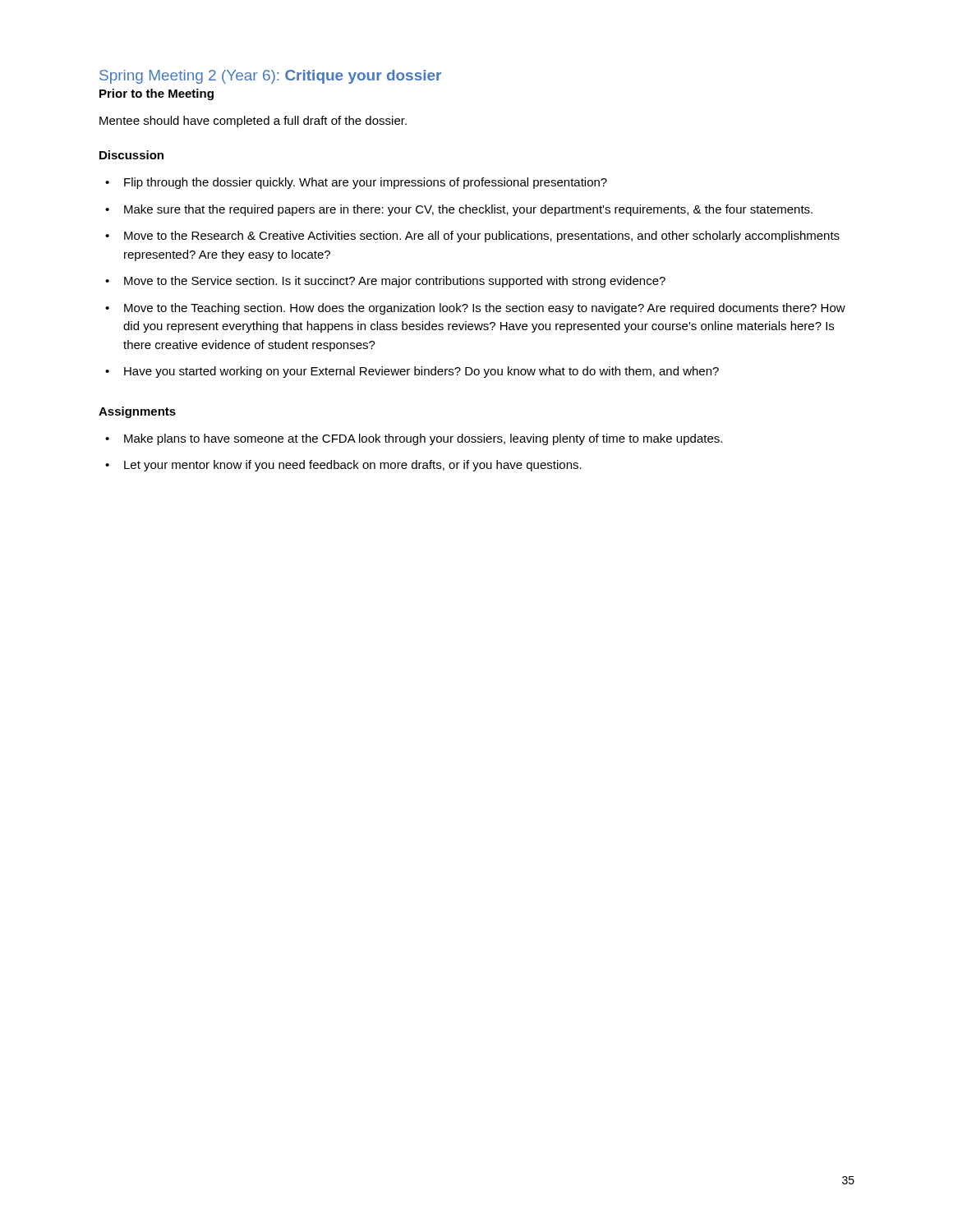953x1232 pixels.
Task: Point to the block beginning "Let your mentor know if you need feedback"
Action: point(353,465)
